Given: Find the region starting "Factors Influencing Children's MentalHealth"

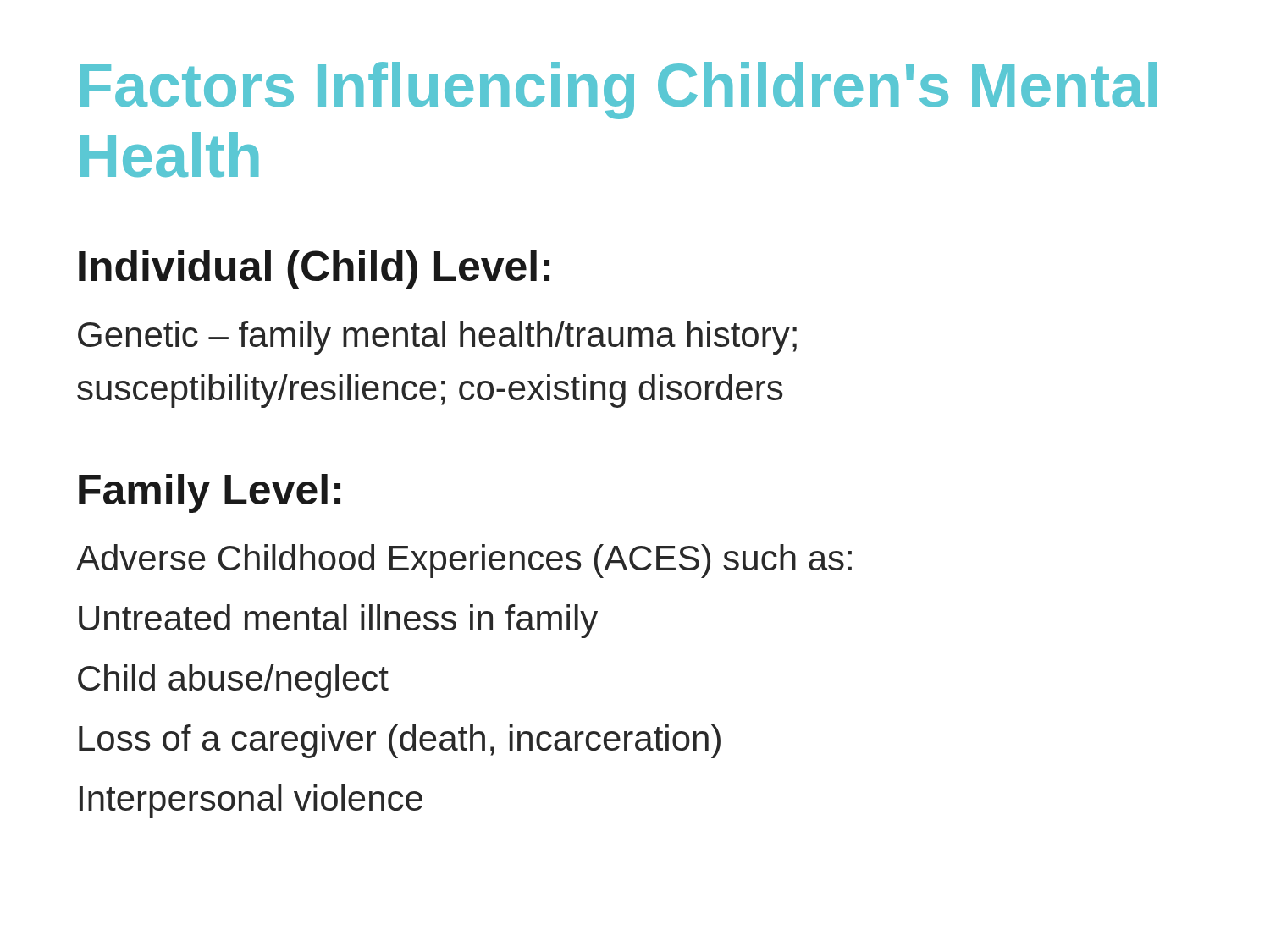Looking at the screenshot, I should pyautogui.click(x=619, y=120).
